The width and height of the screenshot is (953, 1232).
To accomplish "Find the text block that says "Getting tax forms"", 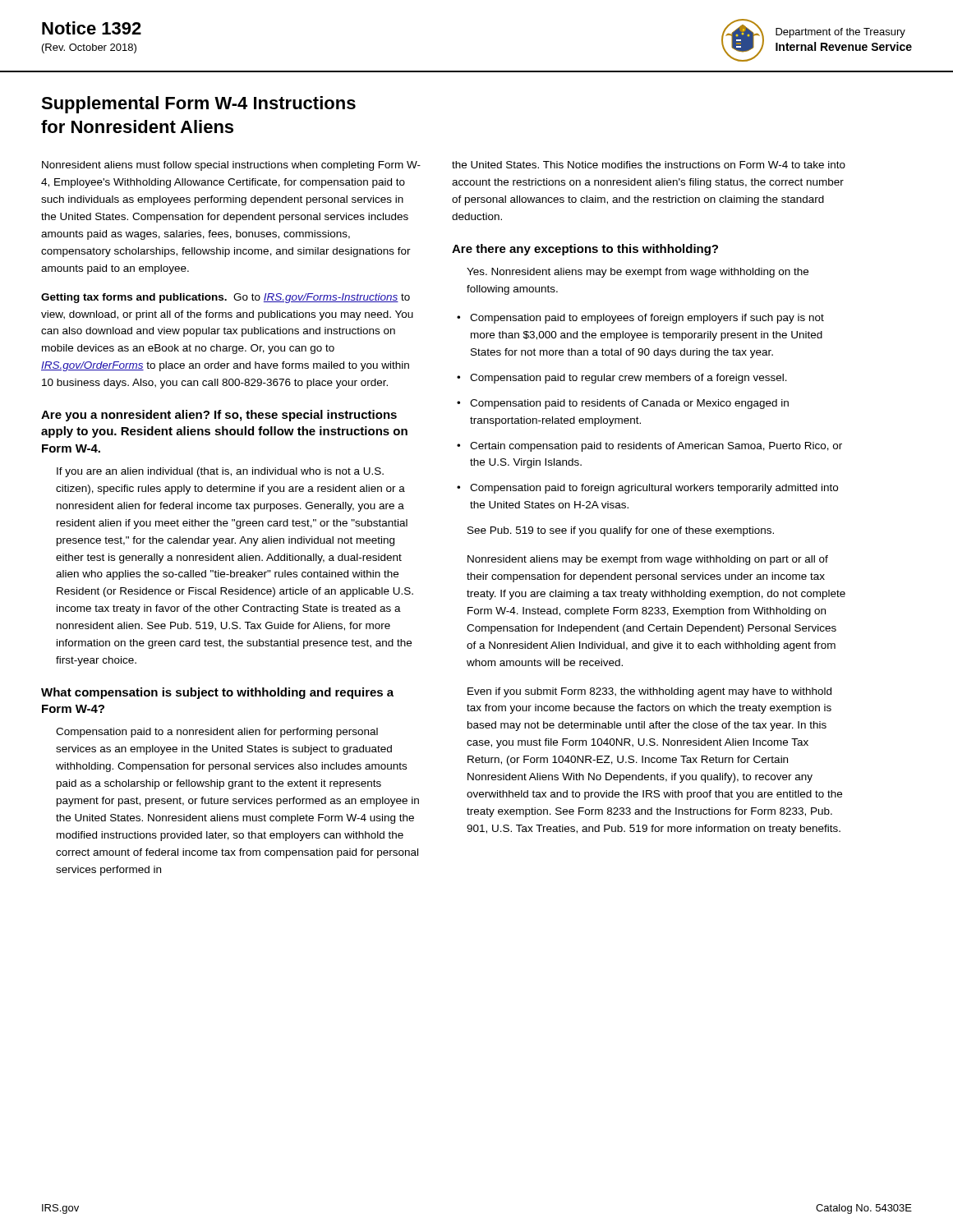I will tap(231, 340).
